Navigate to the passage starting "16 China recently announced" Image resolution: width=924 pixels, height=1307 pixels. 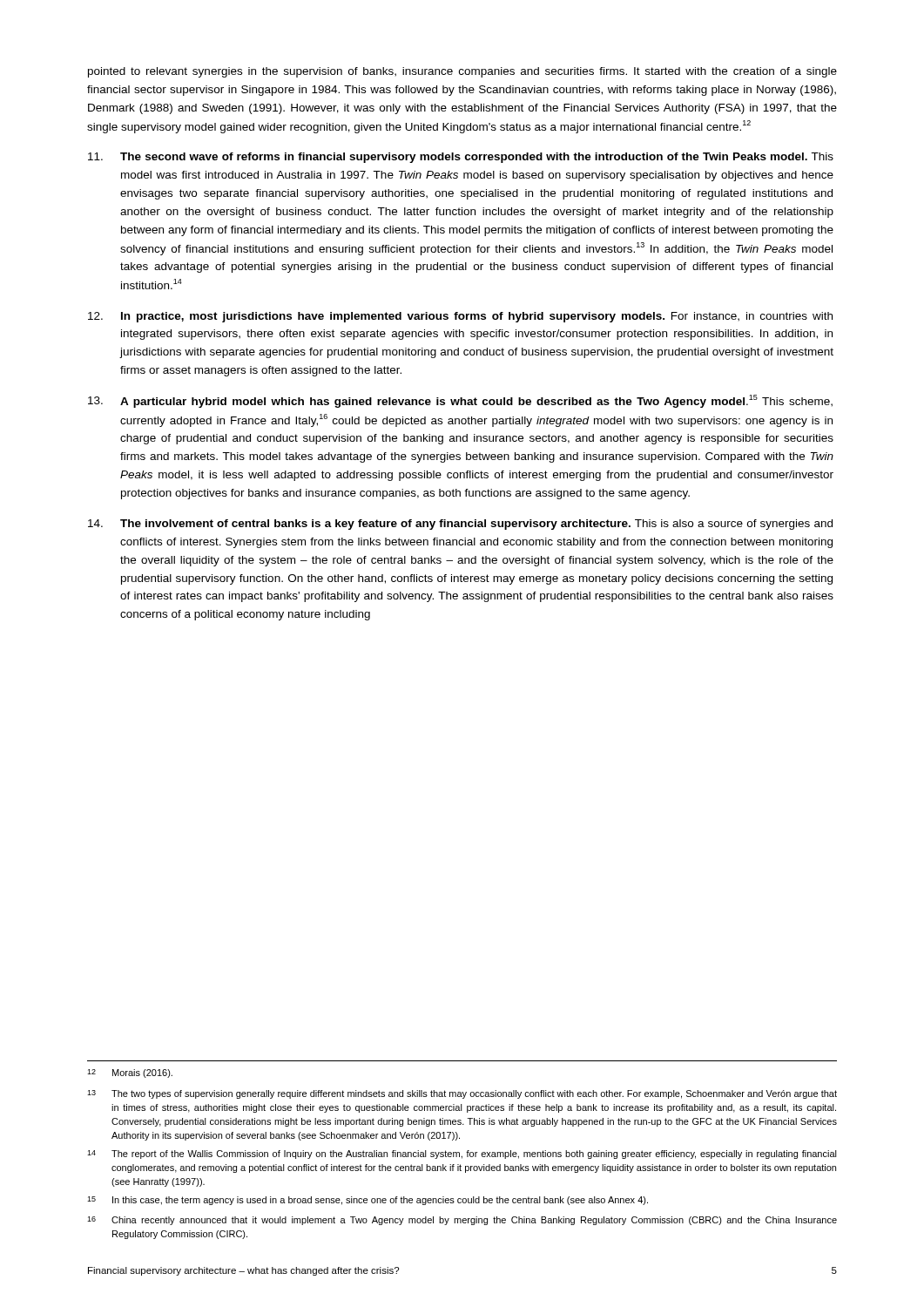click(x=462, y=1228)
